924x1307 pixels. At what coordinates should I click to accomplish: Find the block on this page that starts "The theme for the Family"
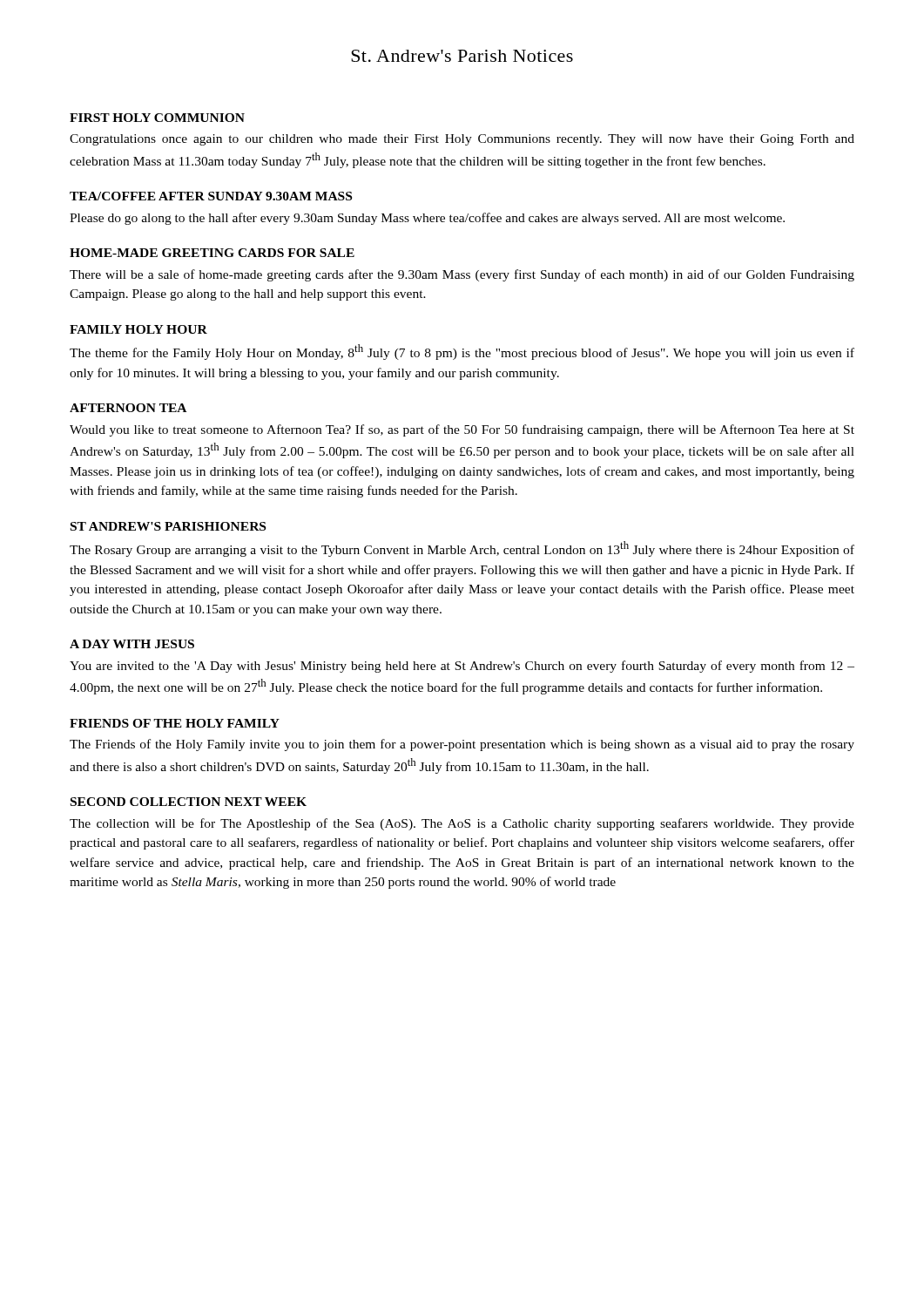point(462,361)
